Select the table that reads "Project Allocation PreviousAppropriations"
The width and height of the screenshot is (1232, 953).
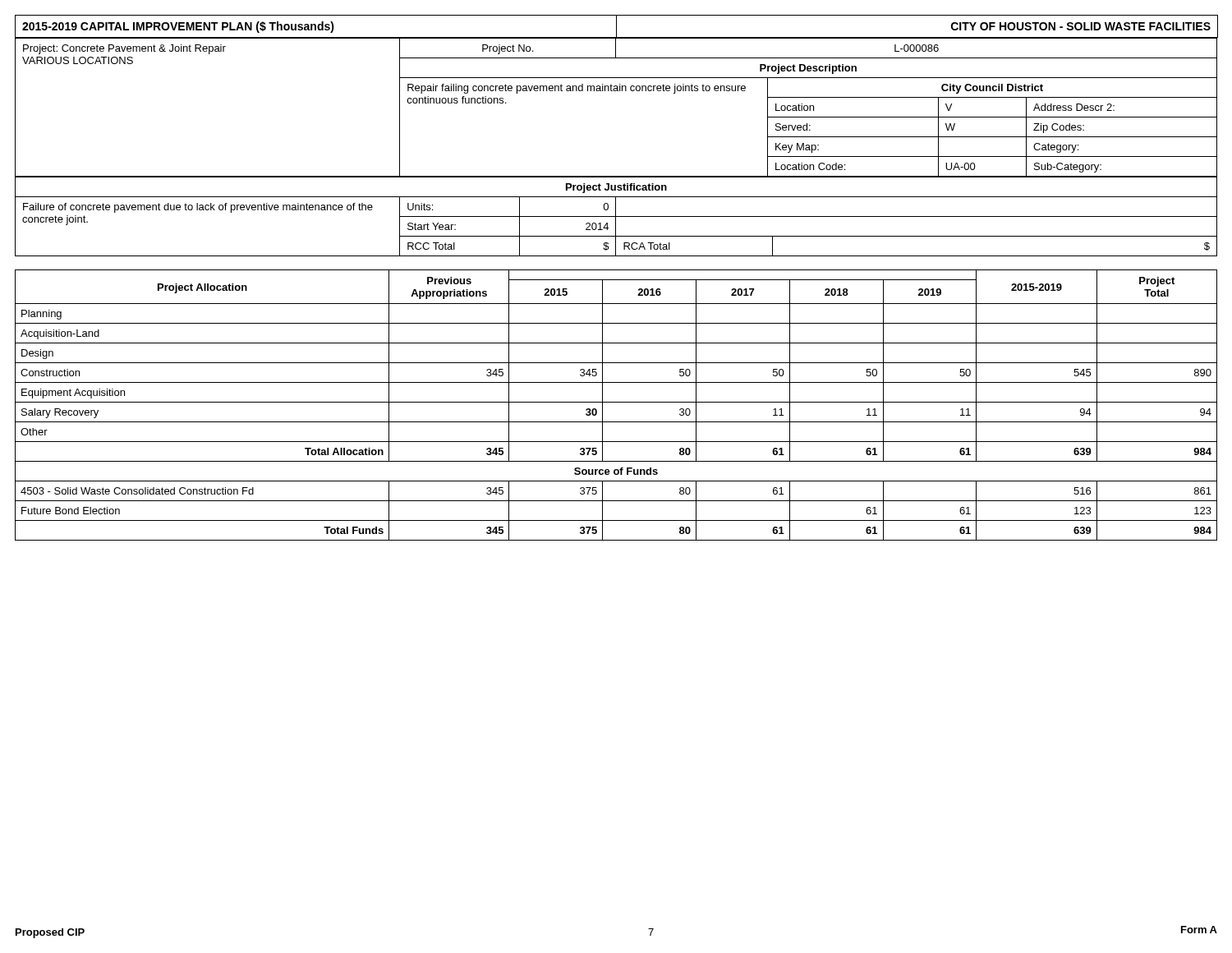[x=616, y=405]
